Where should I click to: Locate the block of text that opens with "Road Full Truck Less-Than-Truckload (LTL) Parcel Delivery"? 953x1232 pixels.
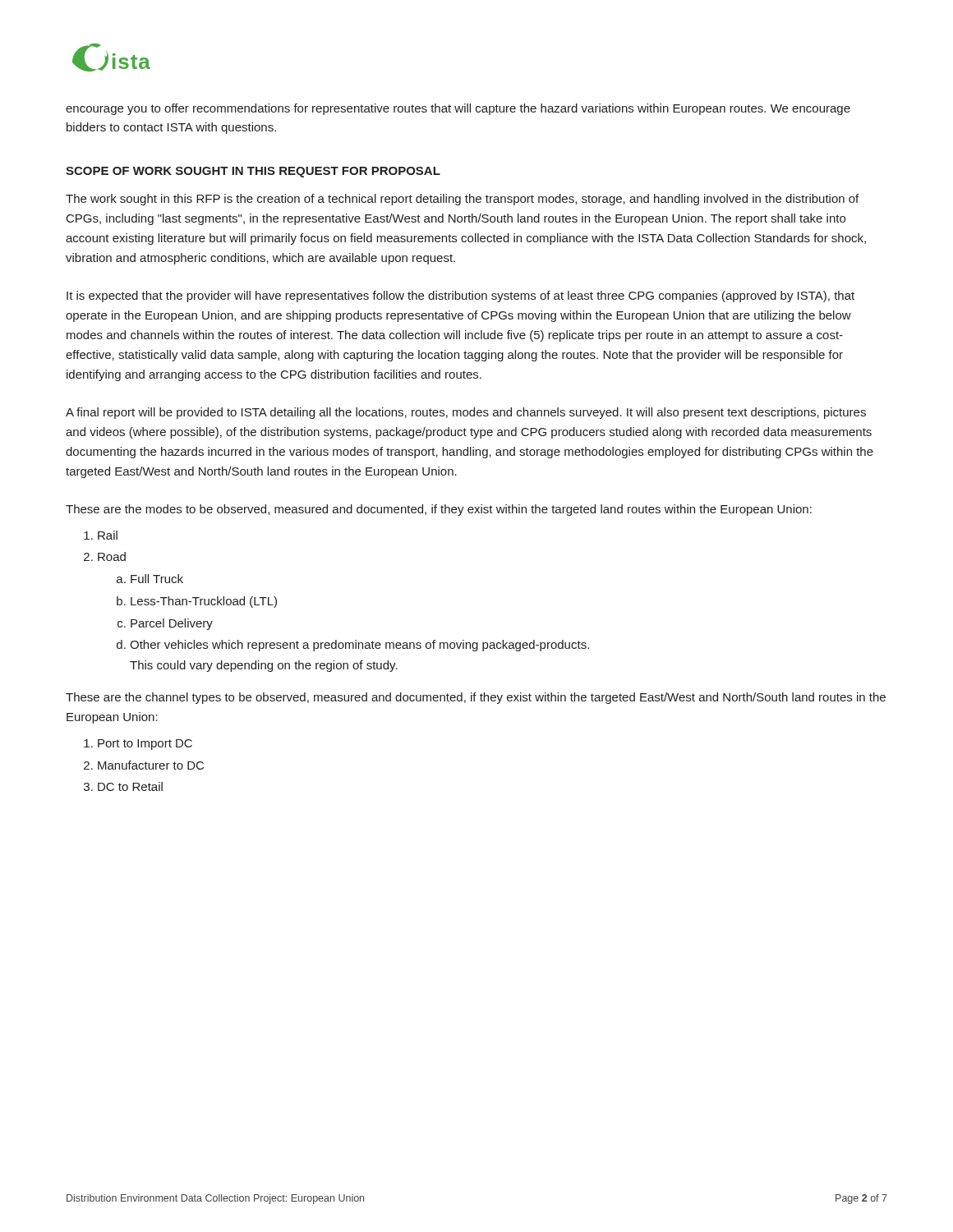coord(112,556)
